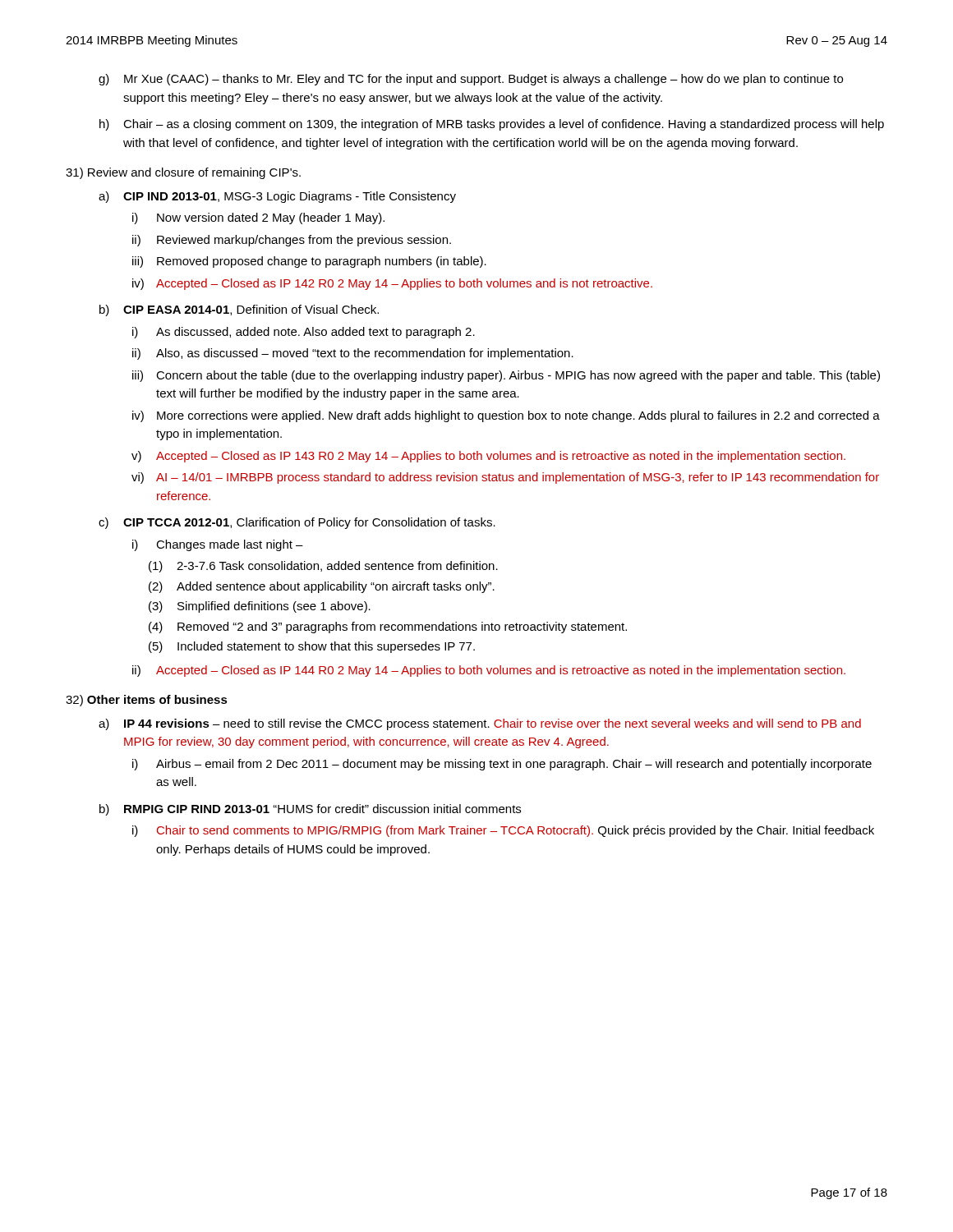Select the list item that reads "iv) More corrections were applied. New draft adds"
953x1232 pixels.
pyautogui.click(x=509, y=425)
